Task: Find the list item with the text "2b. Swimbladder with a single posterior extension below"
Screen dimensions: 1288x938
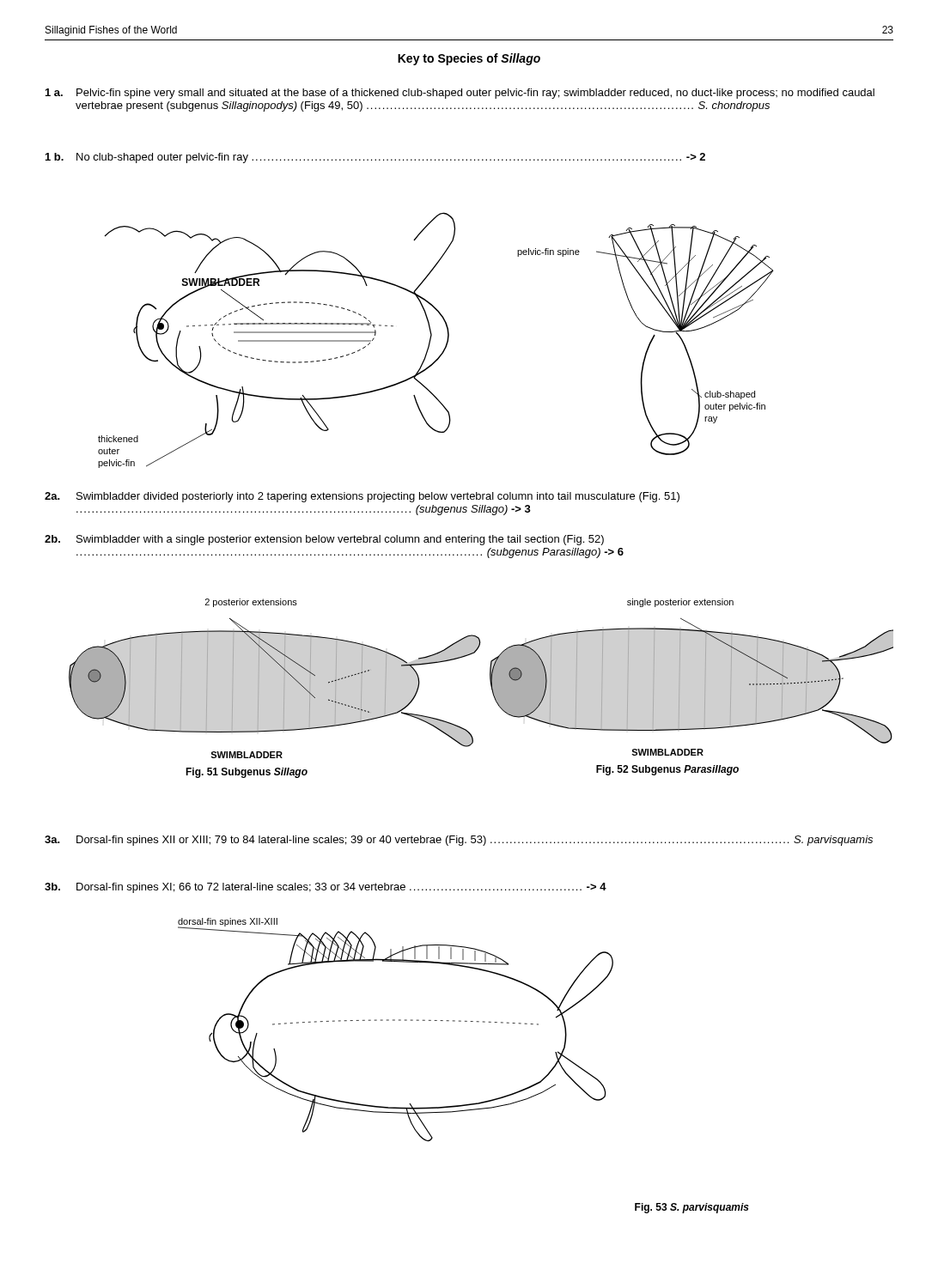Action: pyautogui.click(x=469, y=545)
